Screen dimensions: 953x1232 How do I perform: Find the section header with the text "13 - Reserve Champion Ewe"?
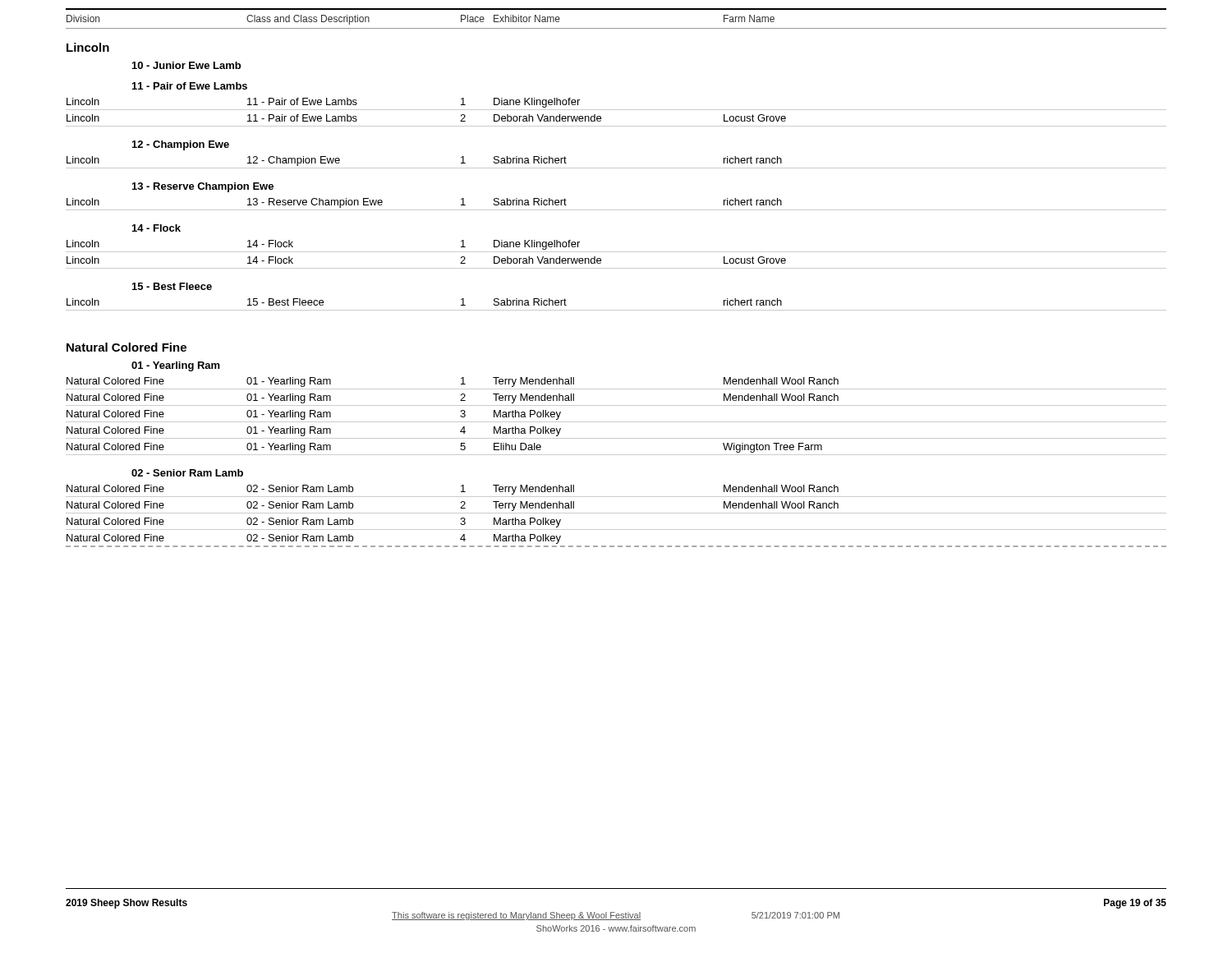[203, 186]
